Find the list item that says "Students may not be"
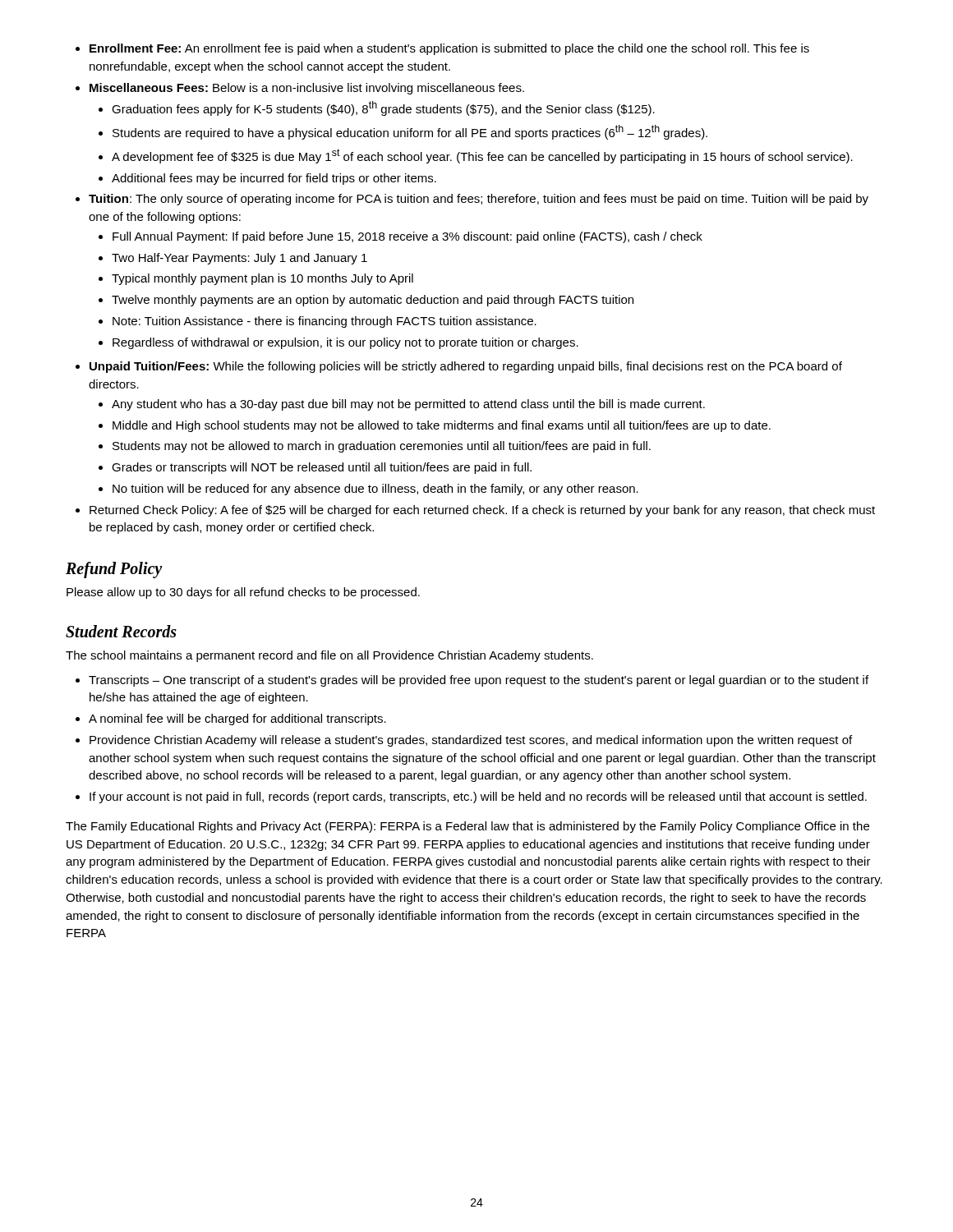The width and height of the screenshot is (953, 1232). point(499,446)
